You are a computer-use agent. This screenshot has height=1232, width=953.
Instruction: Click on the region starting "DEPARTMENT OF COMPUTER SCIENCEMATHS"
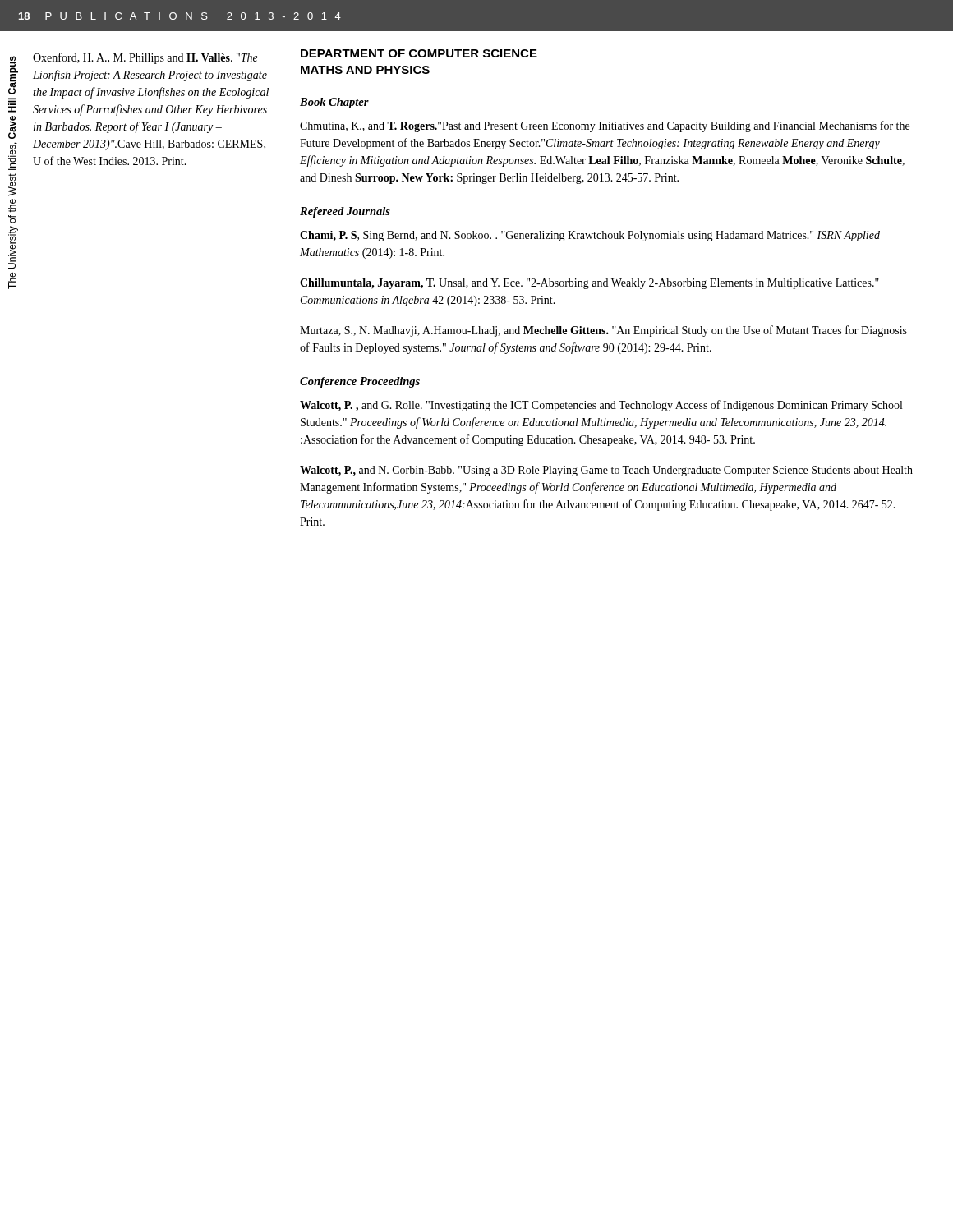pyautogui.click(x=419, y=61)
